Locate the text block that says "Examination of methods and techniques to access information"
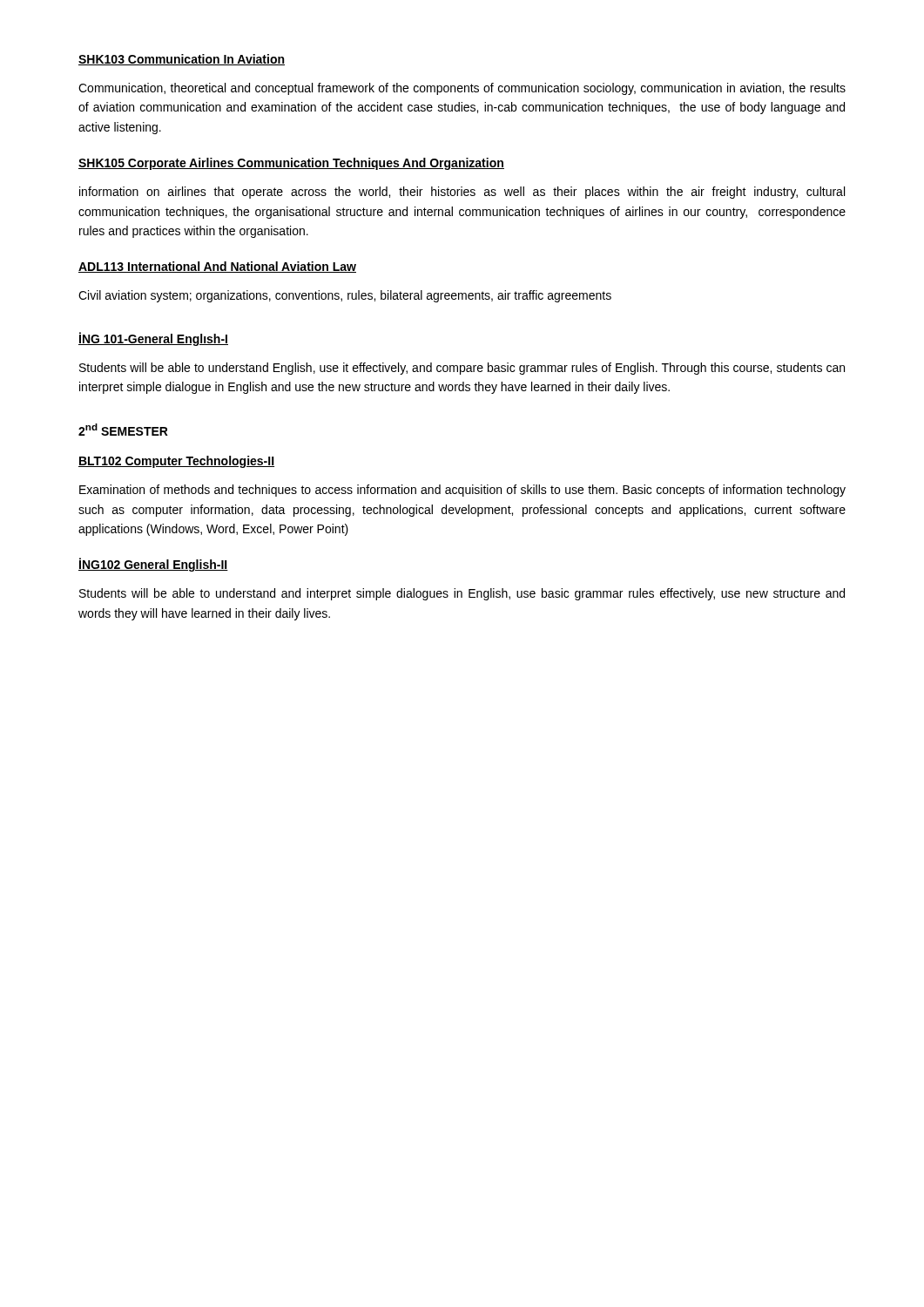 (462, 509)
